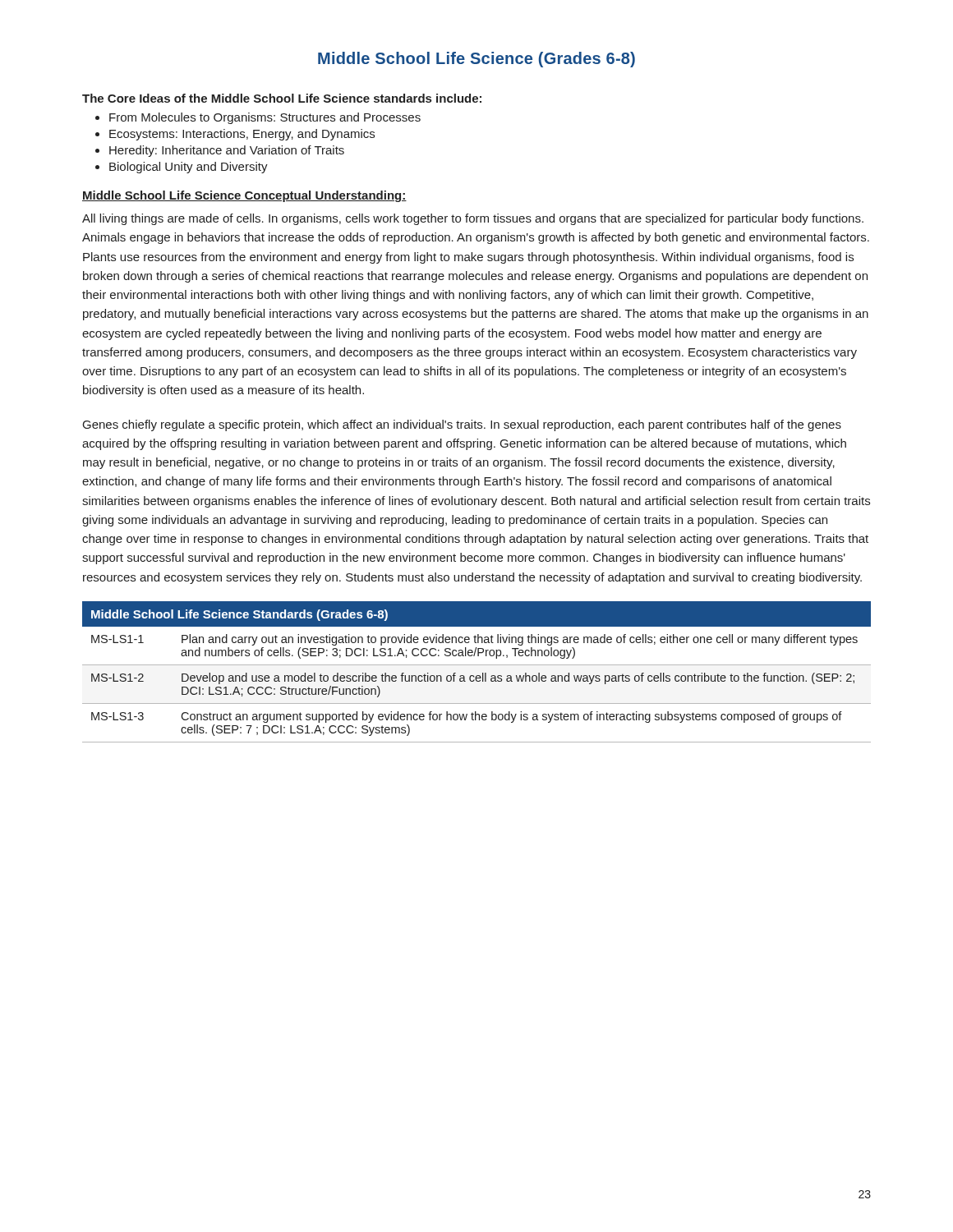The image size is (953, 1232).
Task: Find the list item with the text "Heredity: Inheritance and Variation of Traits"
Action: [x=226, y=150]
